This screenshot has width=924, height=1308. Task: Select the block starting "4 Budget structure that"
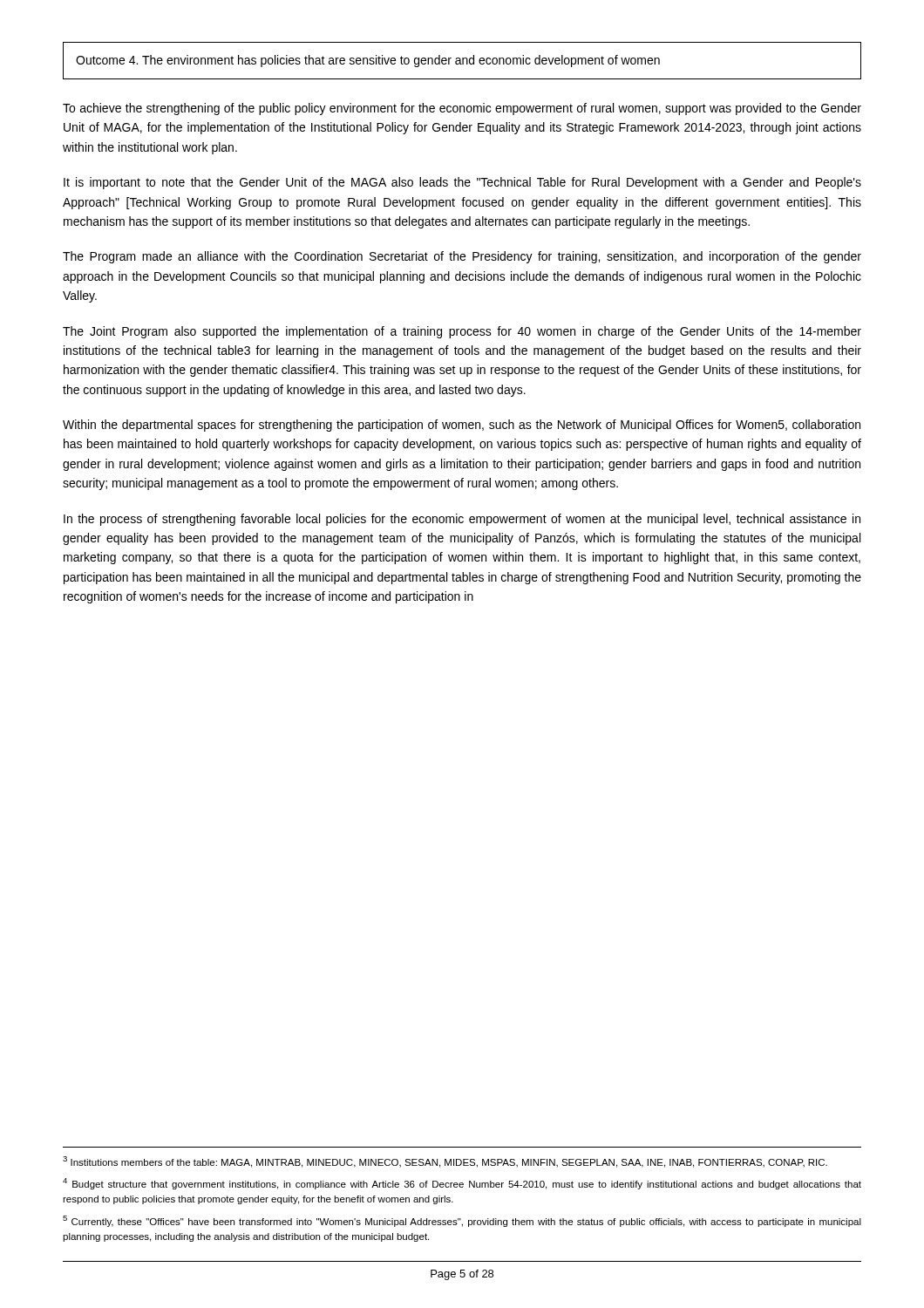pyautogui.click(x=462, y=1190)
